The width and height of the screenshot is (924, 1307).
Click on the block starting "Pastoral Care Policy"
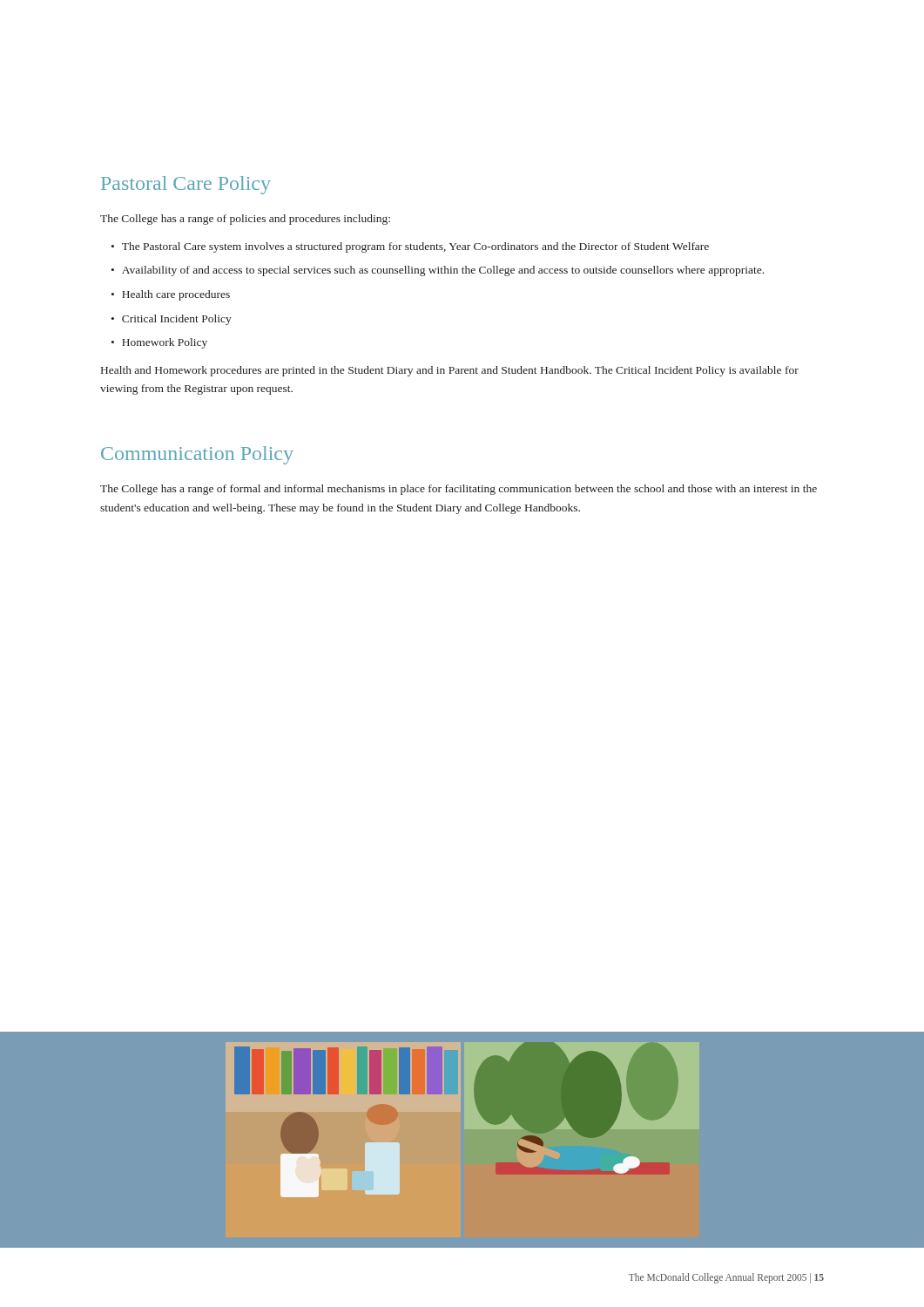[185, 184]
